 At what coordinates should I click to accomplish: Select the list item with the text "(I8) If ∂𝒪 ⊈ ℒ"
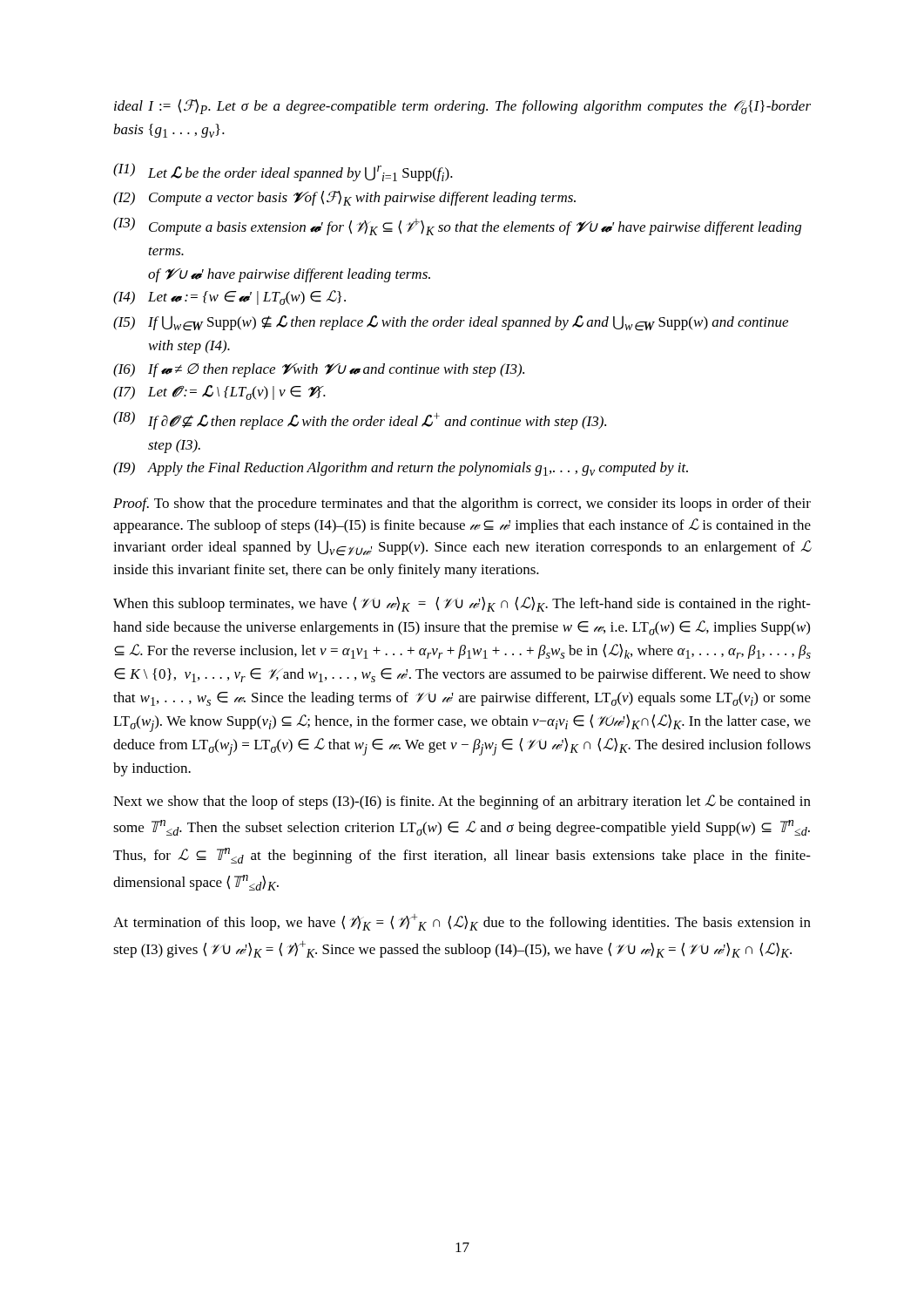tap(462, 420)
